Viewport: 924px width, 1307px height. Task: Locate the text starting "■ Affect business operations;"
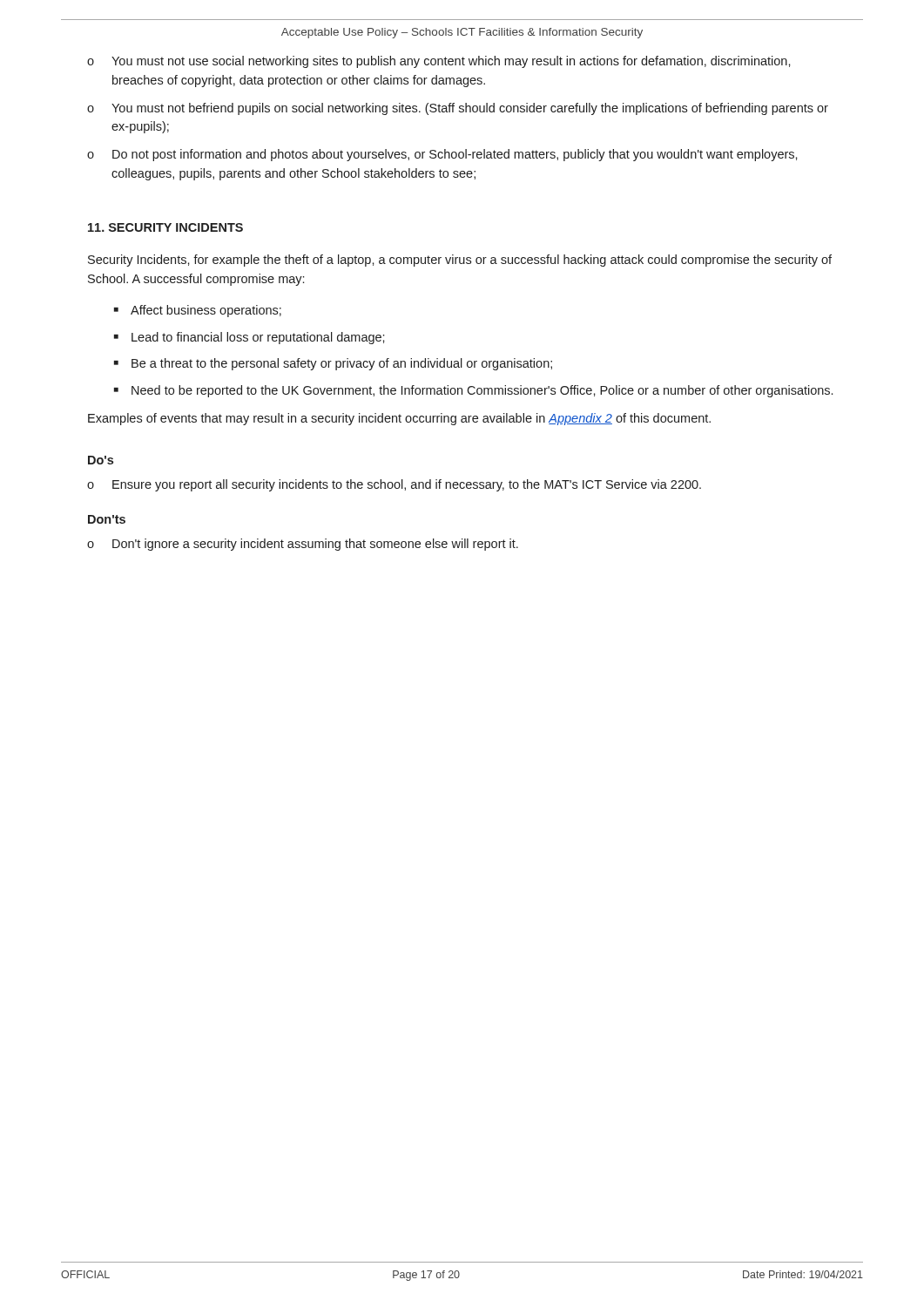(x=198, y=311)
